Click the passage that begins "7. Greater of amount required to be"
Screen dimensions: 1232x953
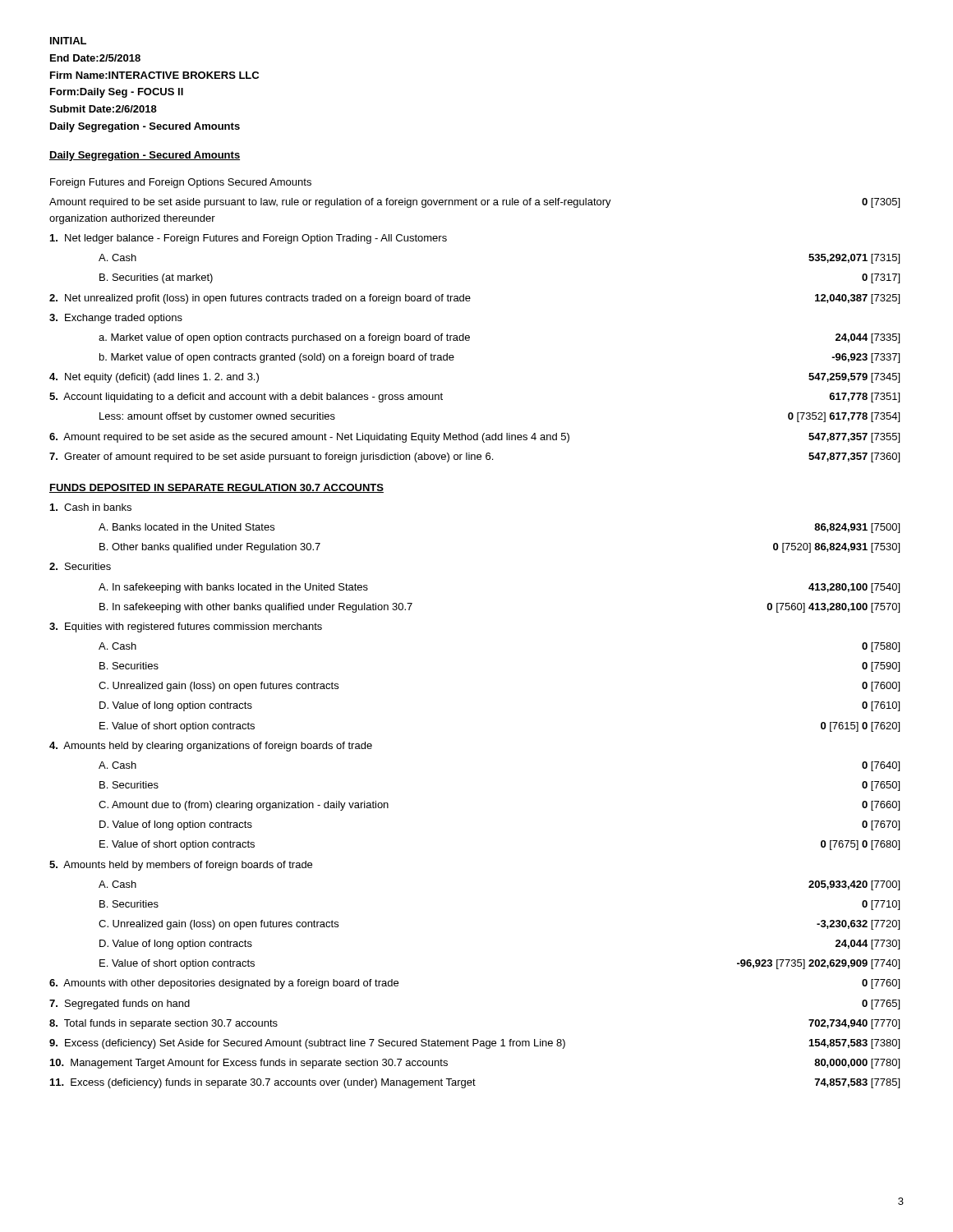coord(272,456)
